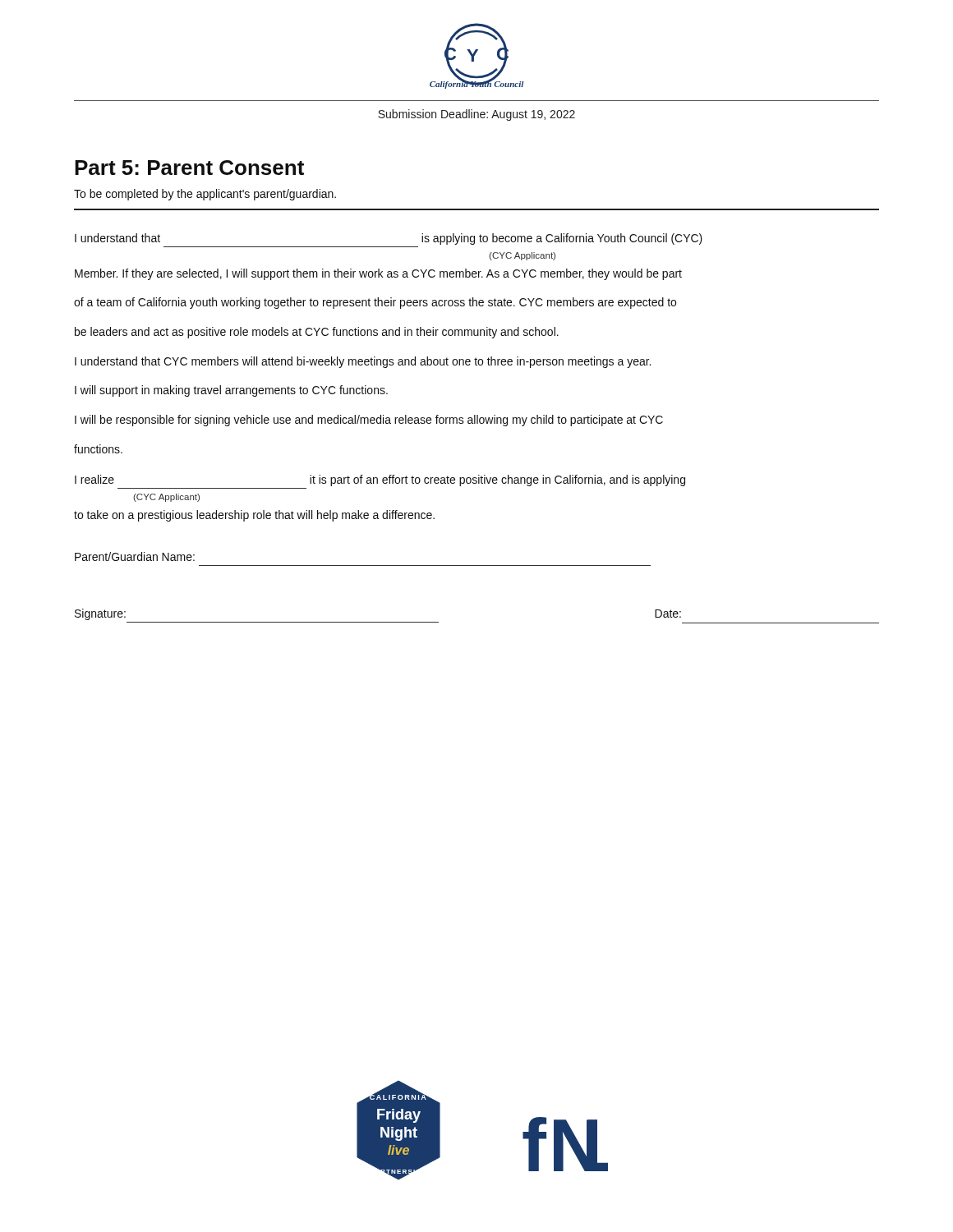Where does it say "To be completed by the applicant's parent/guardian."?
The image size is (953, 1232).
pos(205,194)
